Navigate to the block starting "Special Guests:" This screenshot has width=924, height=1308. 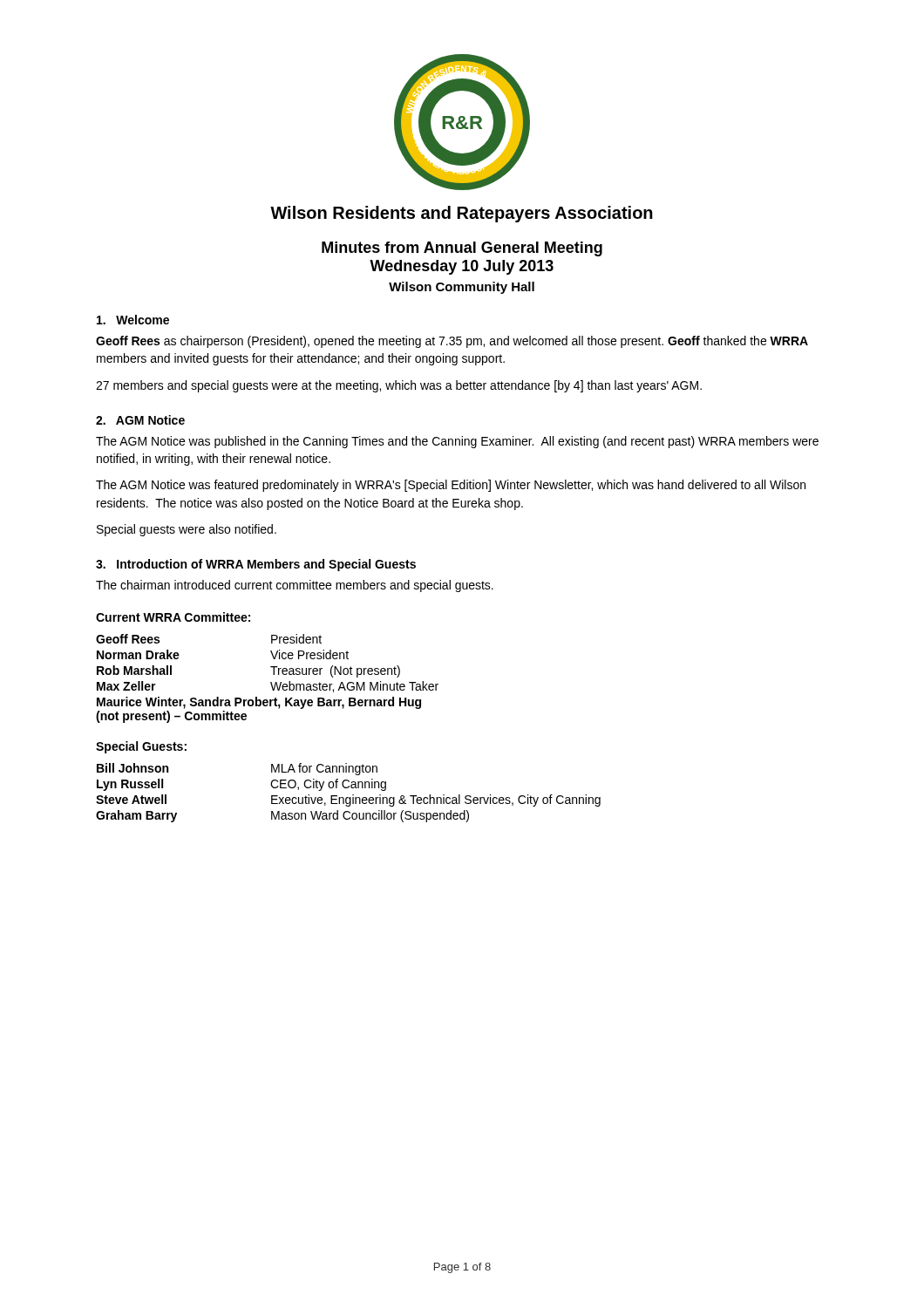[142, 746]
